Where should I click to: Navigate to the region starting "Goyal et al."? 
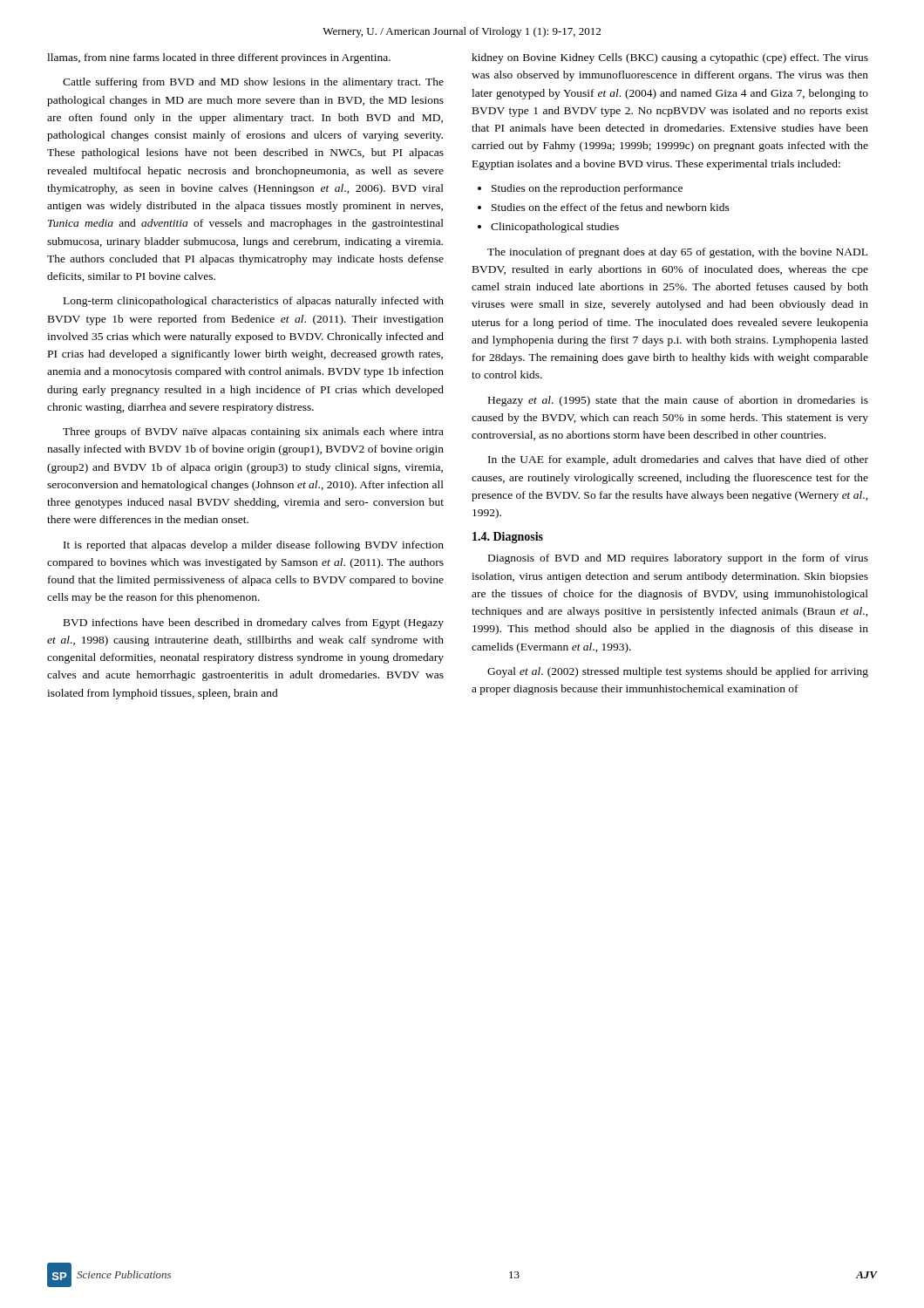coord(670,680)
